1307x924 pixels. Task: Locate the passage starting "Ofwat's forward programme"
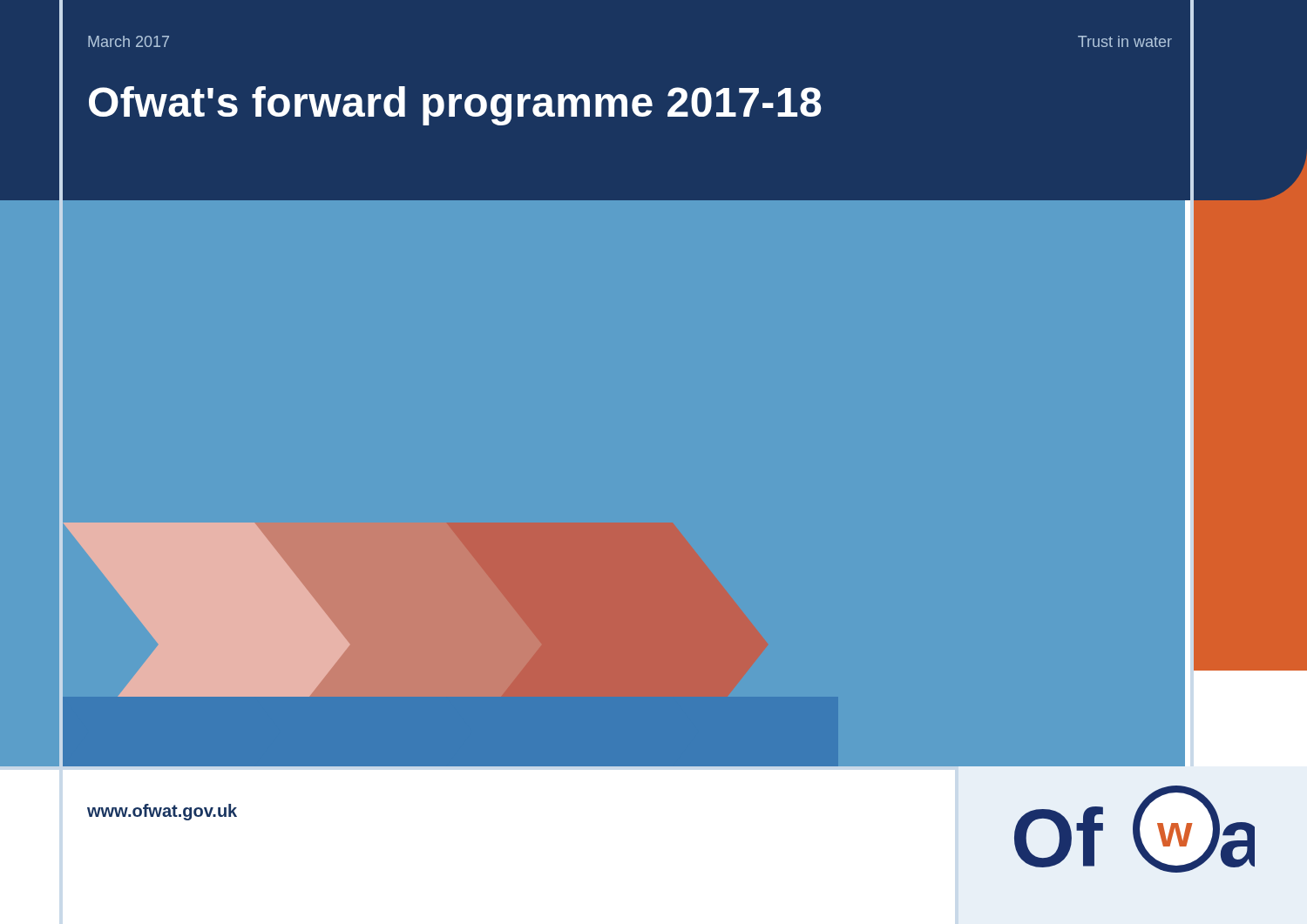coord(455,102)
